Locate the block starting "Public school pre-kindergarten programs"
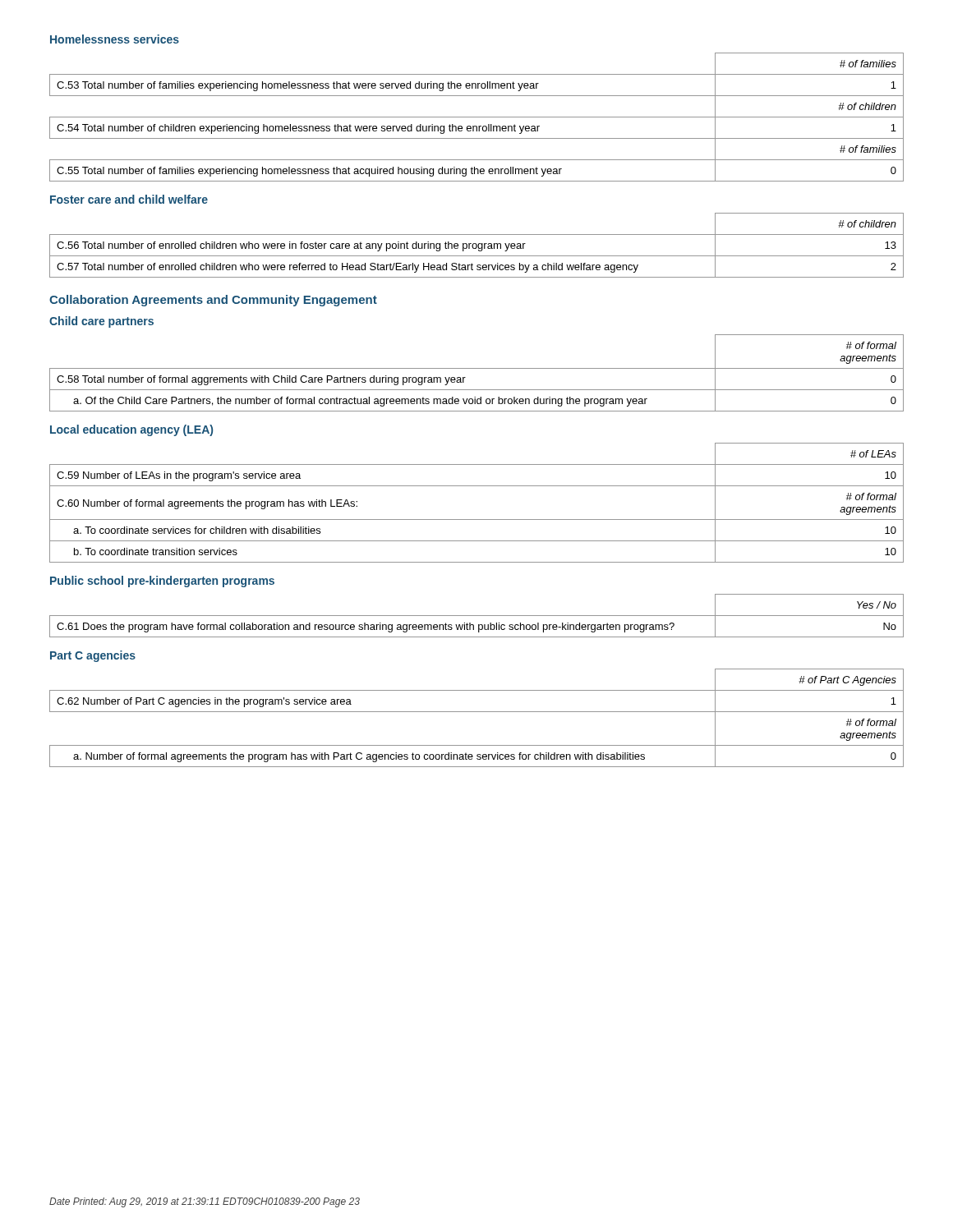This screenshot has height=1232, width=953. point(162,581)
